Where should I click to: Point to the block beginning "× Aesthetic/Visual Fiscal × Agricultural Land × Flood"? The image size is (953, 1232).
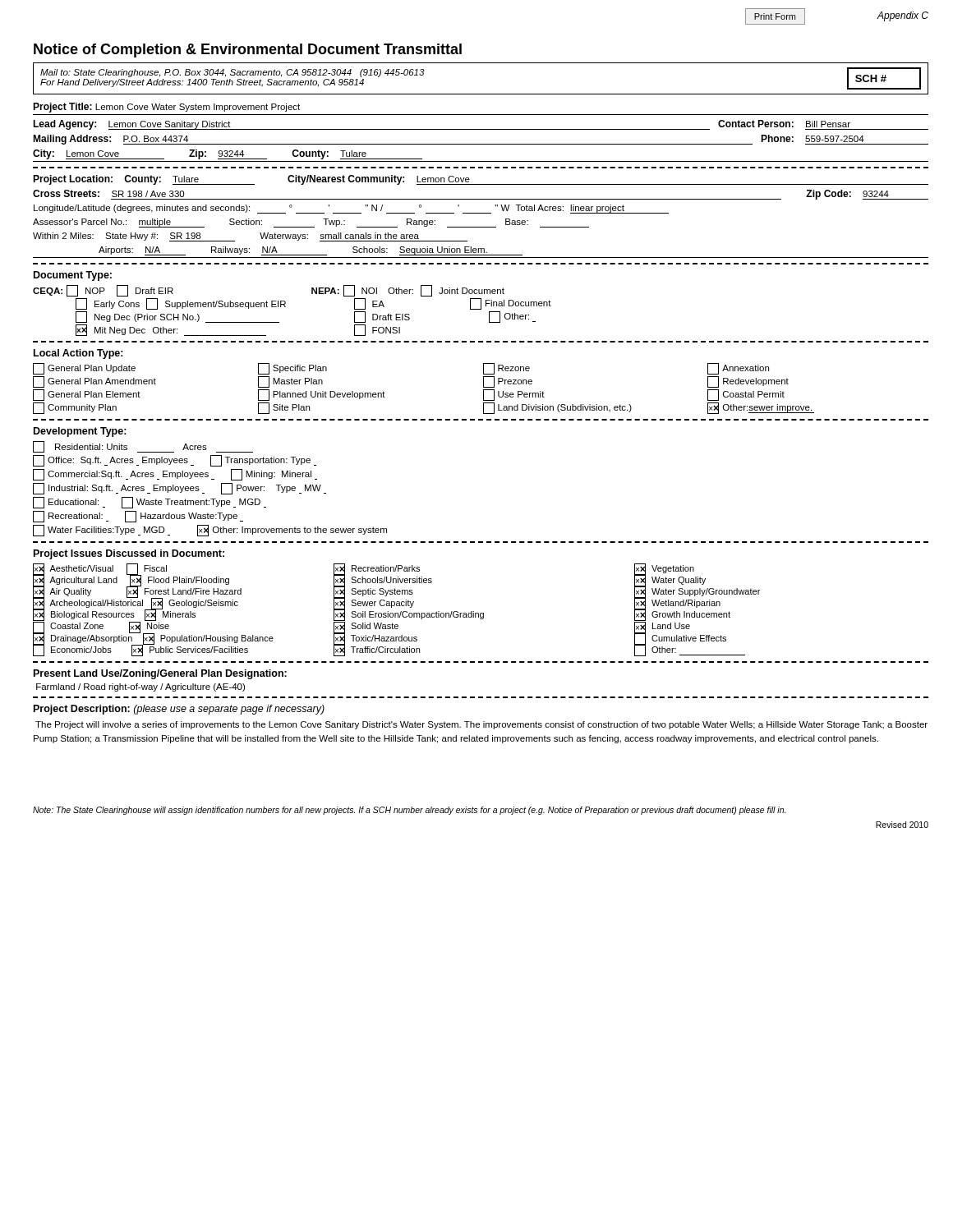click(481, 610)
